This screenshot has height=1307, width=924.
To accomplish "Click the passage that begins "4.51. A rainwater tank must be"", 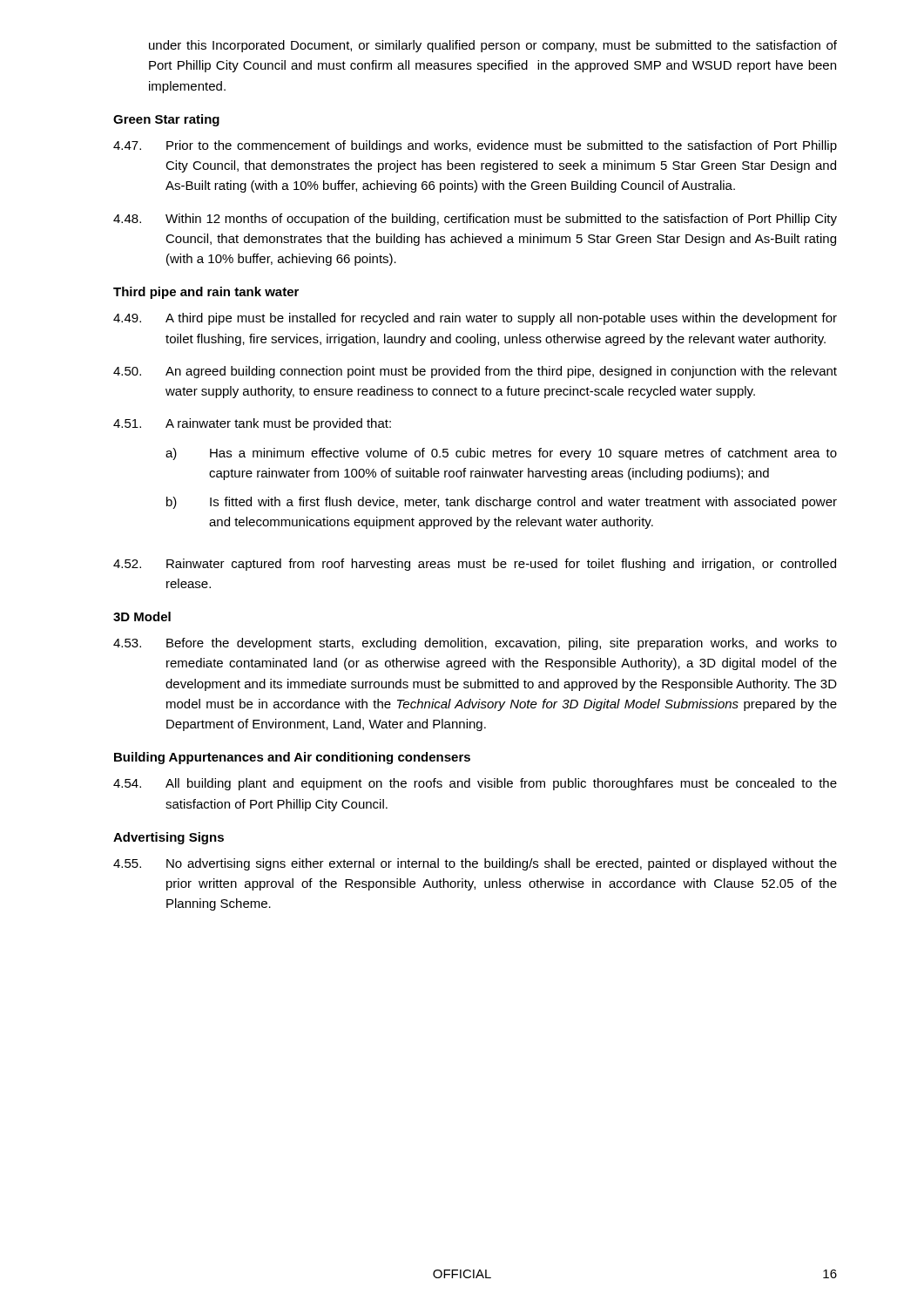I will 475,477.
